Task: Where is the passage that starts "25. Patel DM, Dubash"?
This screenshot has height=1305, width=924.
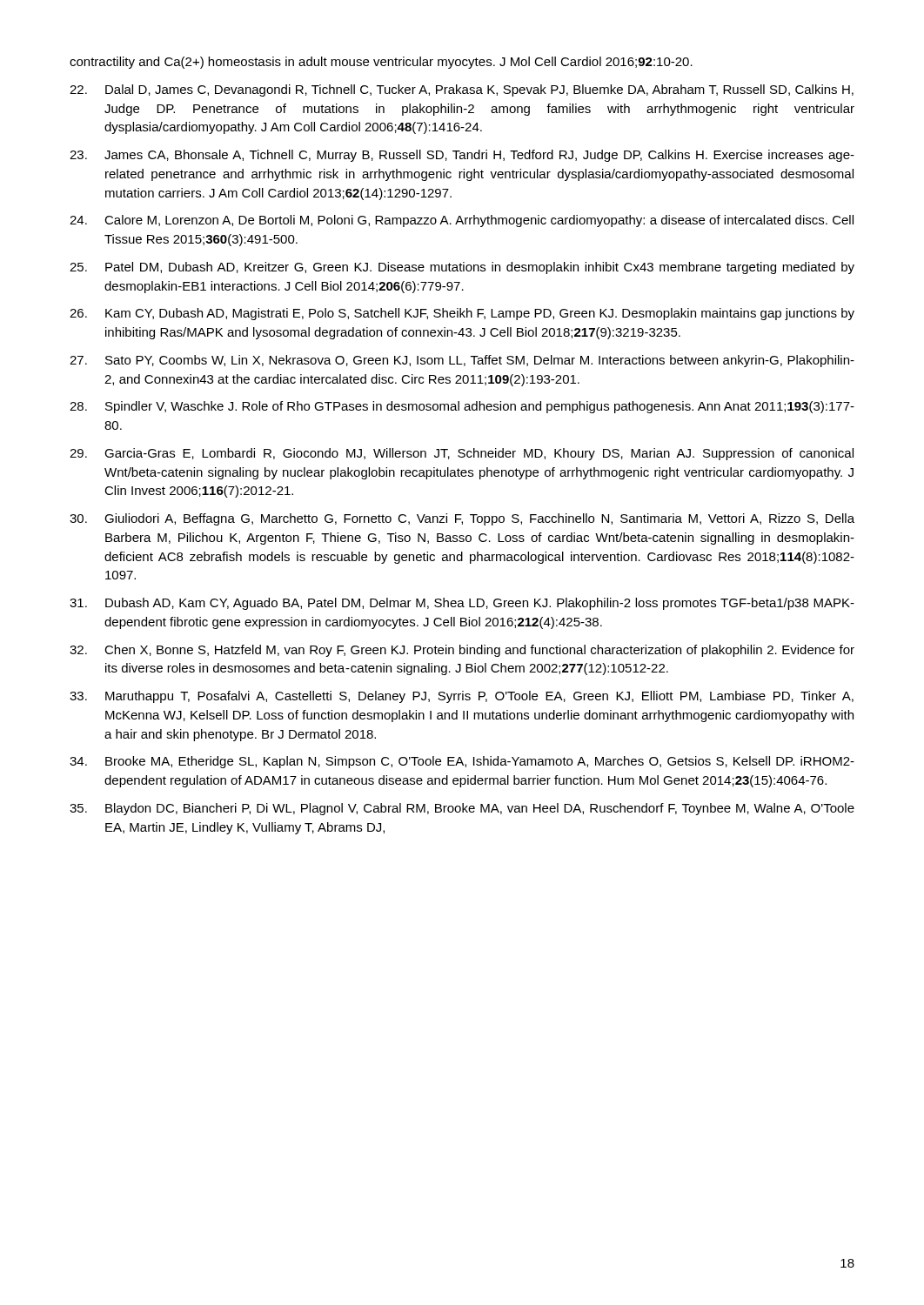Action: point(462,276)
